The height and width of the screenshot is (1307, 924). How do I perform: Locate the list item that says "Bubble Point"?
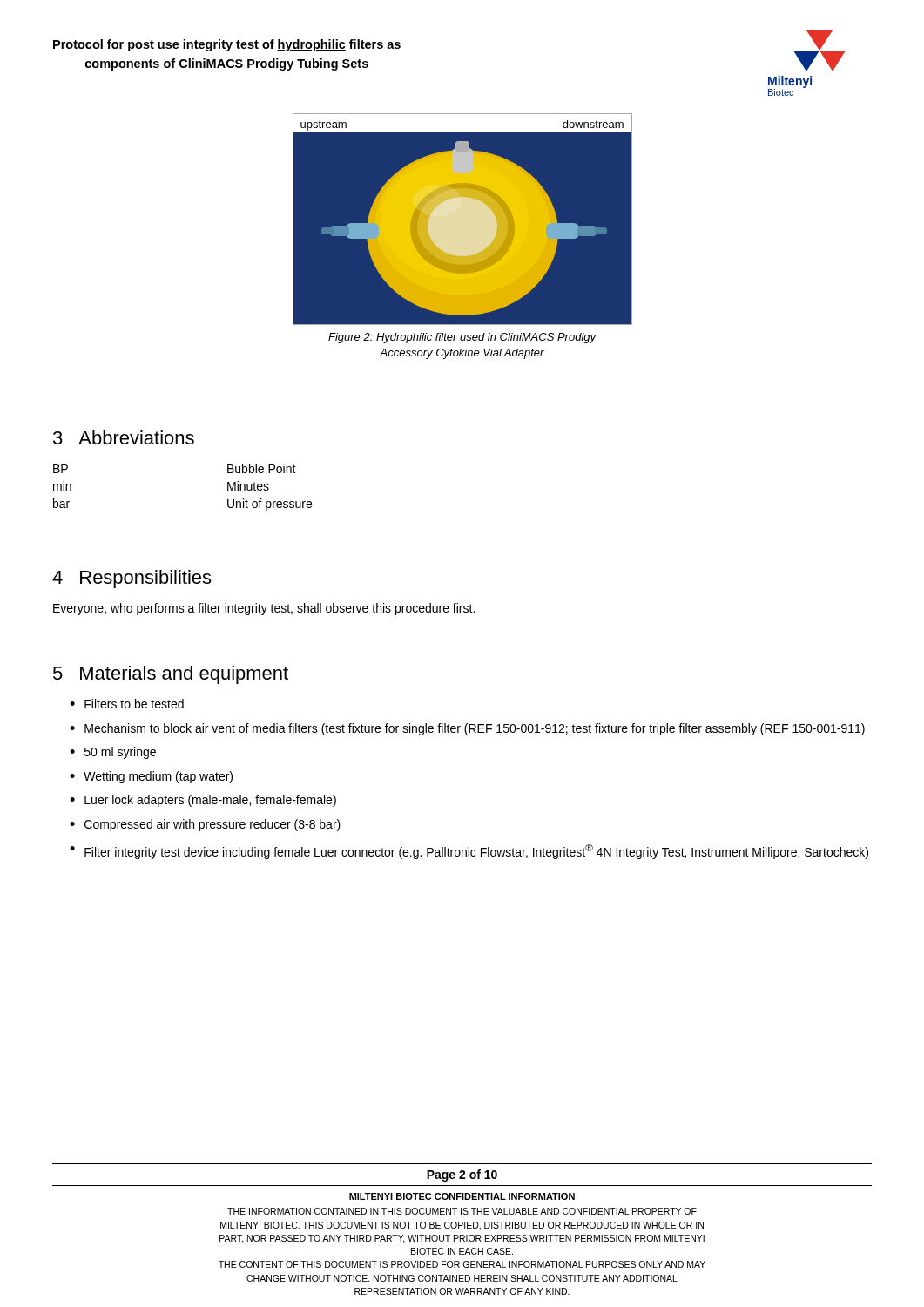(261, 469)
